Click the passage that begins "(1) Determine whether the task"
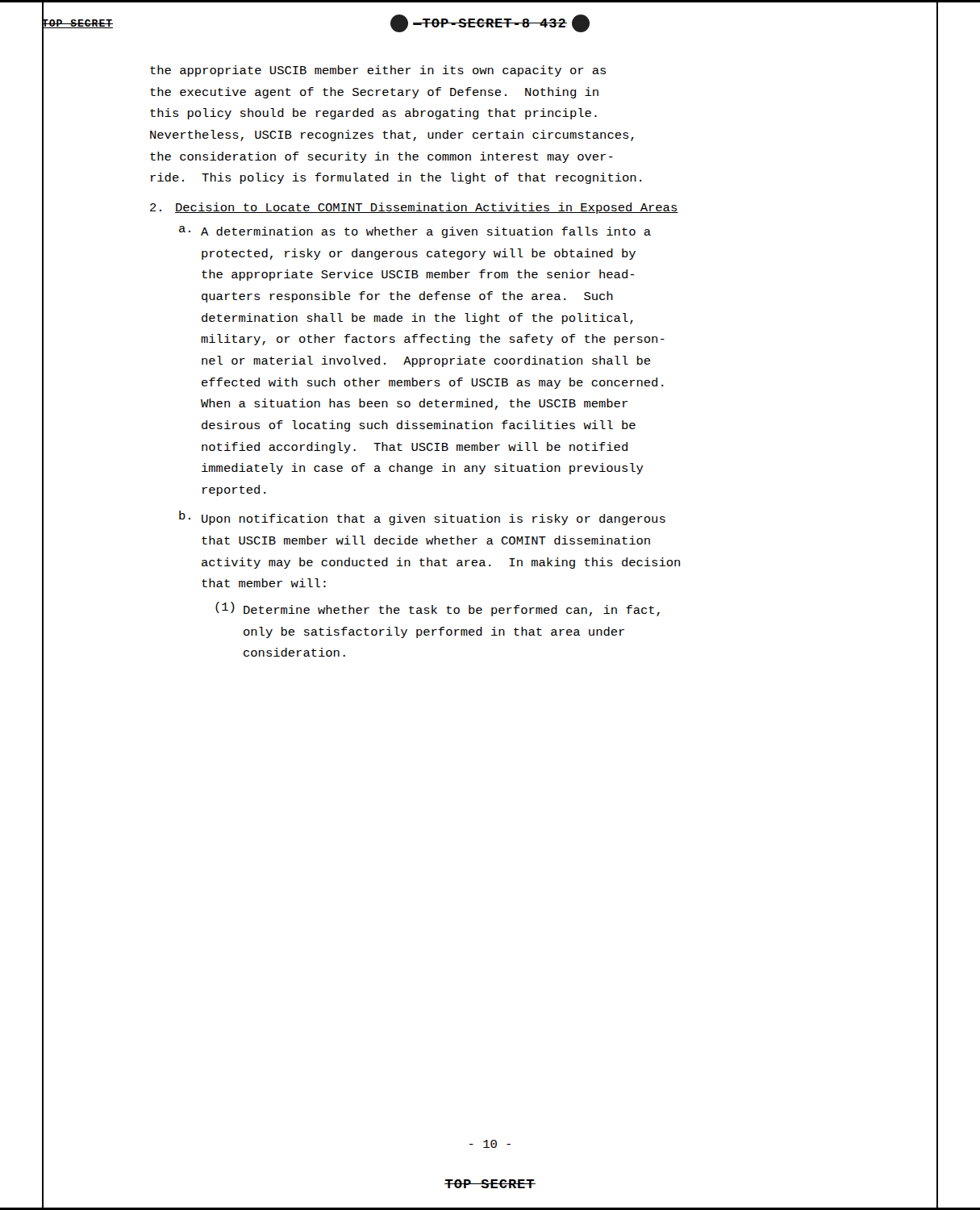980x1210 pixels. (x=528, y=633)
